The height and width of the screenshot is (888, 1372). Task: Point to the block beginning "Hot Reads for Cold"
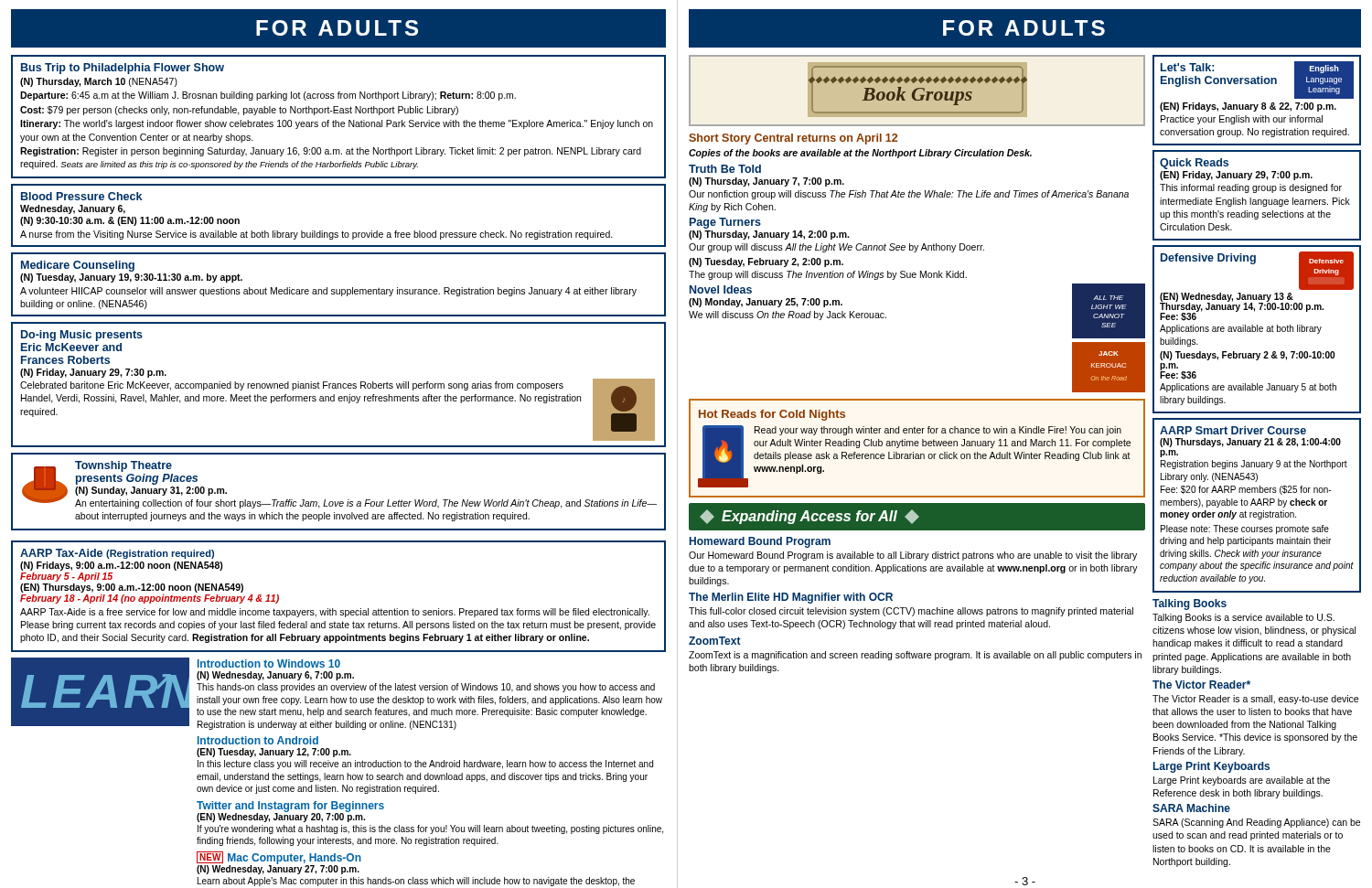(x=917, y=448)
